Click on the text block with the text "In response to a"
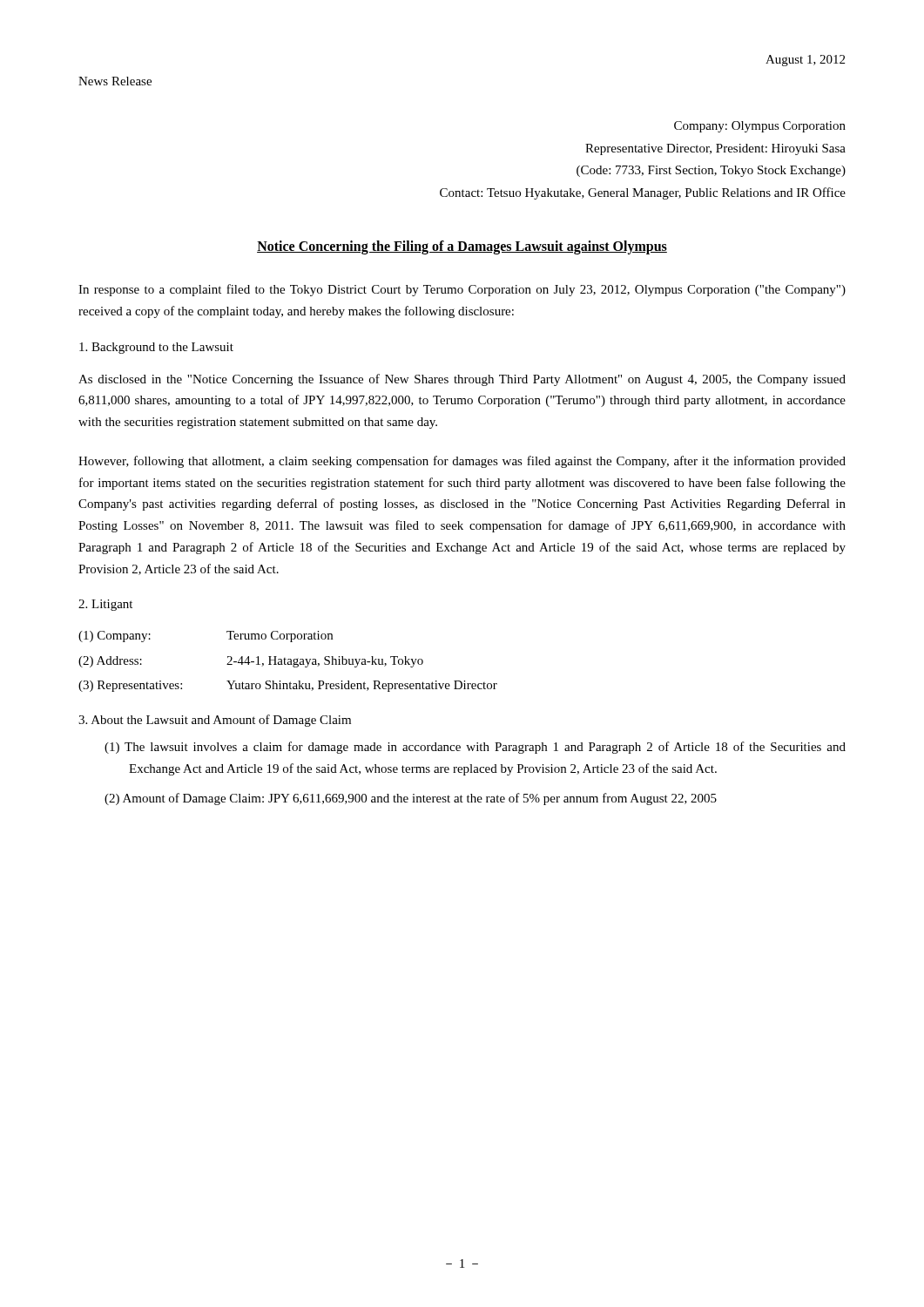 pos(462,300)
